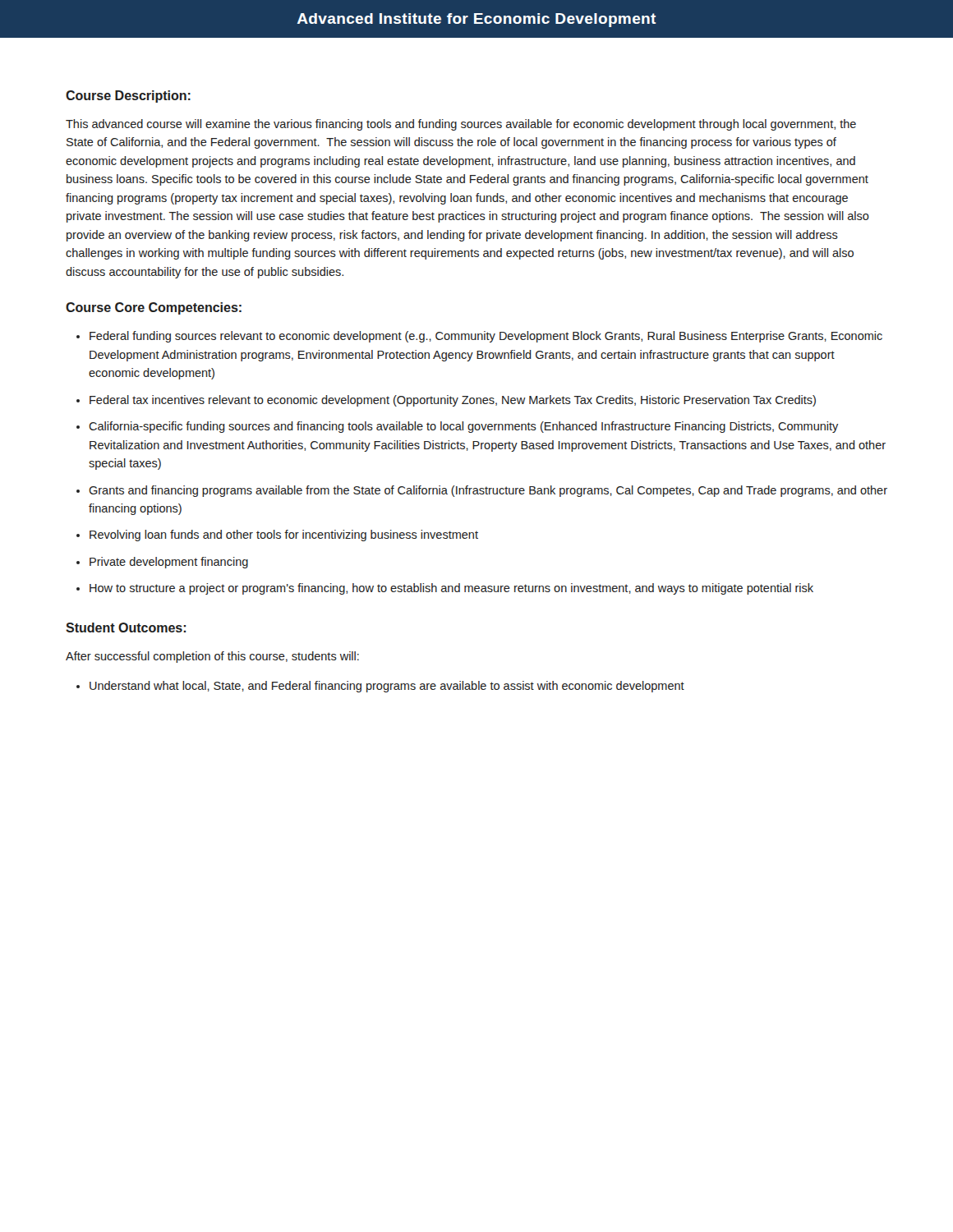Click the passage that begins "After successful completion of this"
The image size is (953, 1232).
click(x=213, y=656)
